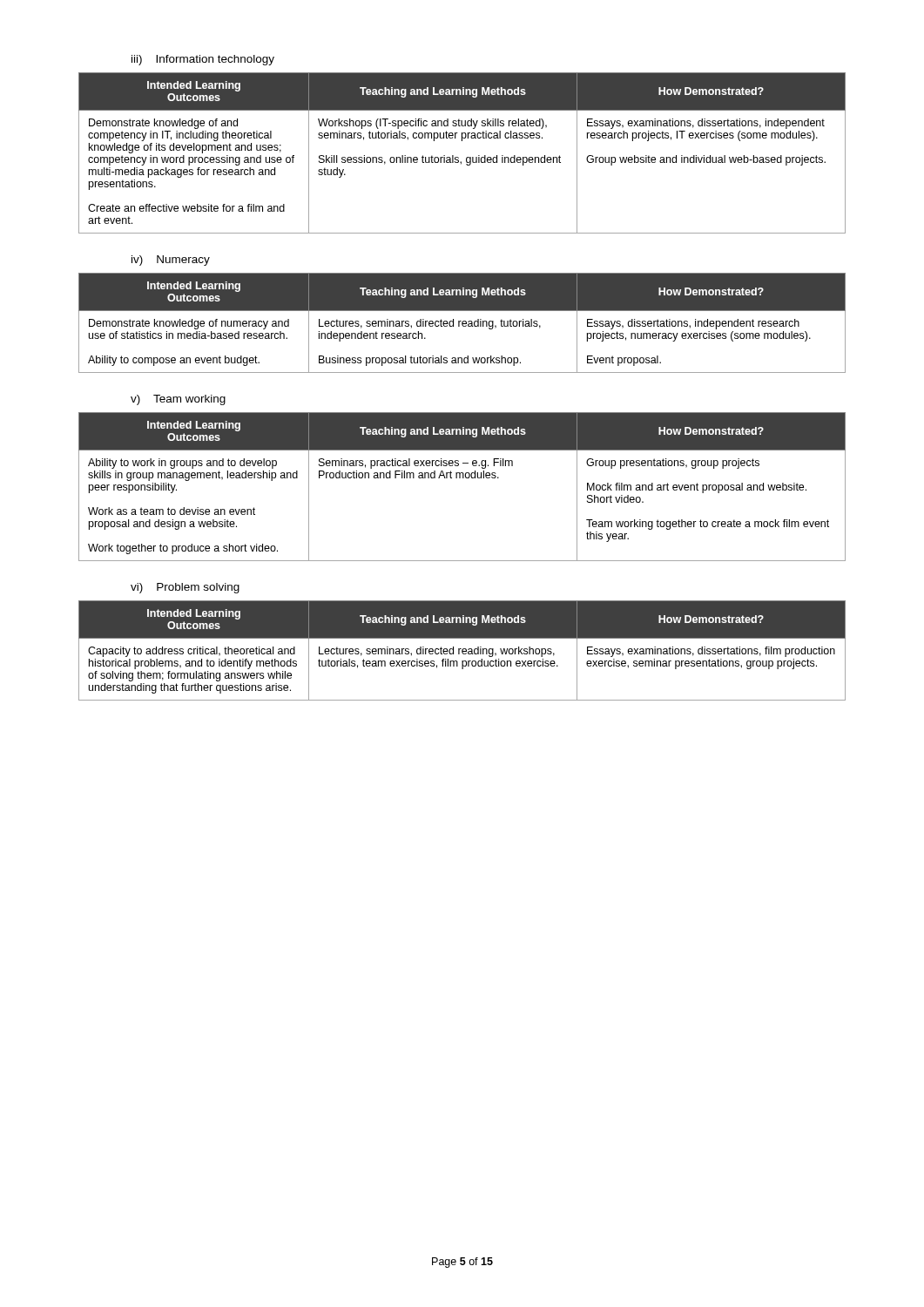924x1307 pixels.
Task: Select the section header containing "iv) Numeracy"
Action: click(x=170, y=259)
